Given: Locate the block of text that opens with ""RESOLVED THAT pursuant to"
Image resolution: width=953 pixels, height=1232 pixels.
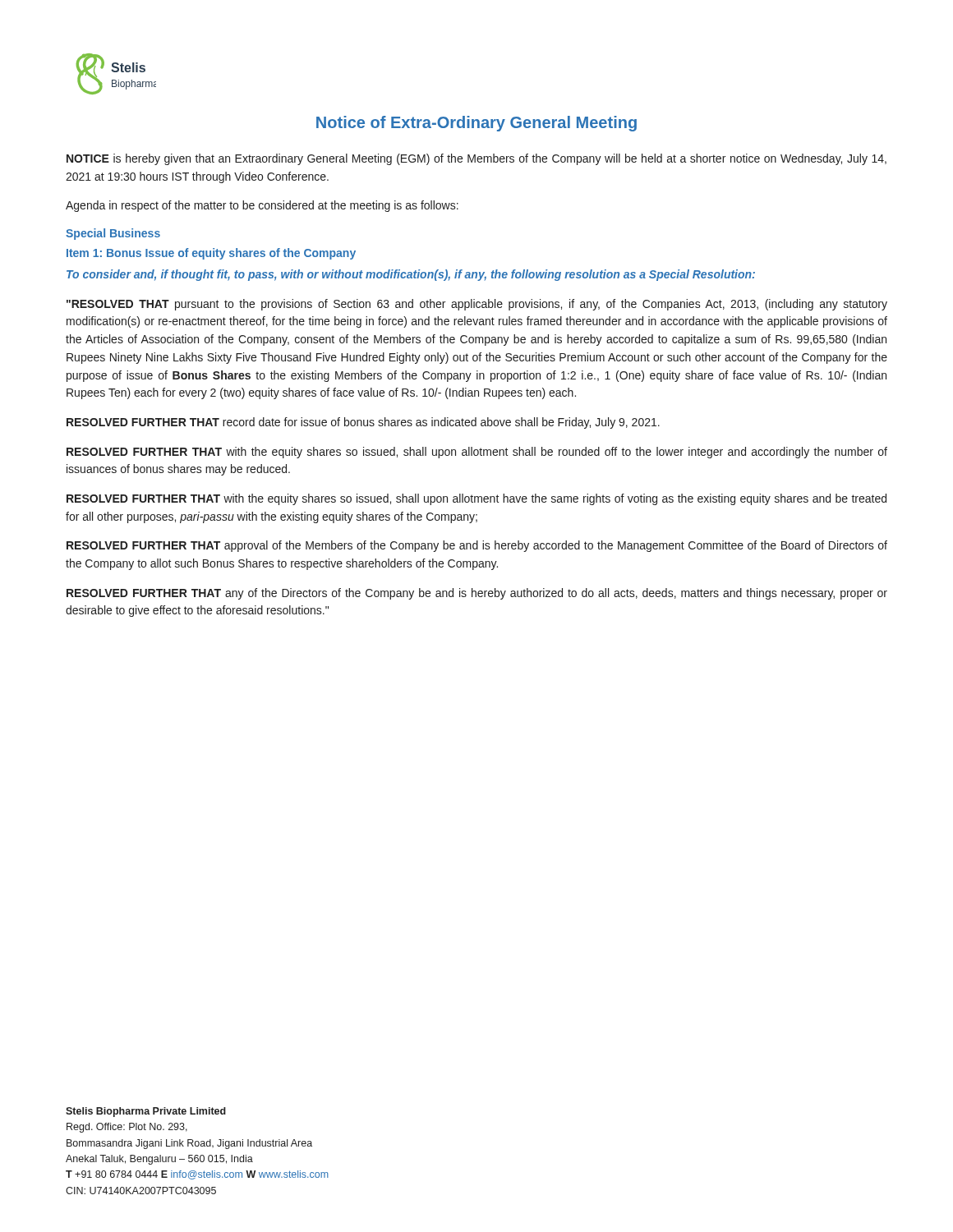Looking at the screenshot, I should click(x=476, y=348).
